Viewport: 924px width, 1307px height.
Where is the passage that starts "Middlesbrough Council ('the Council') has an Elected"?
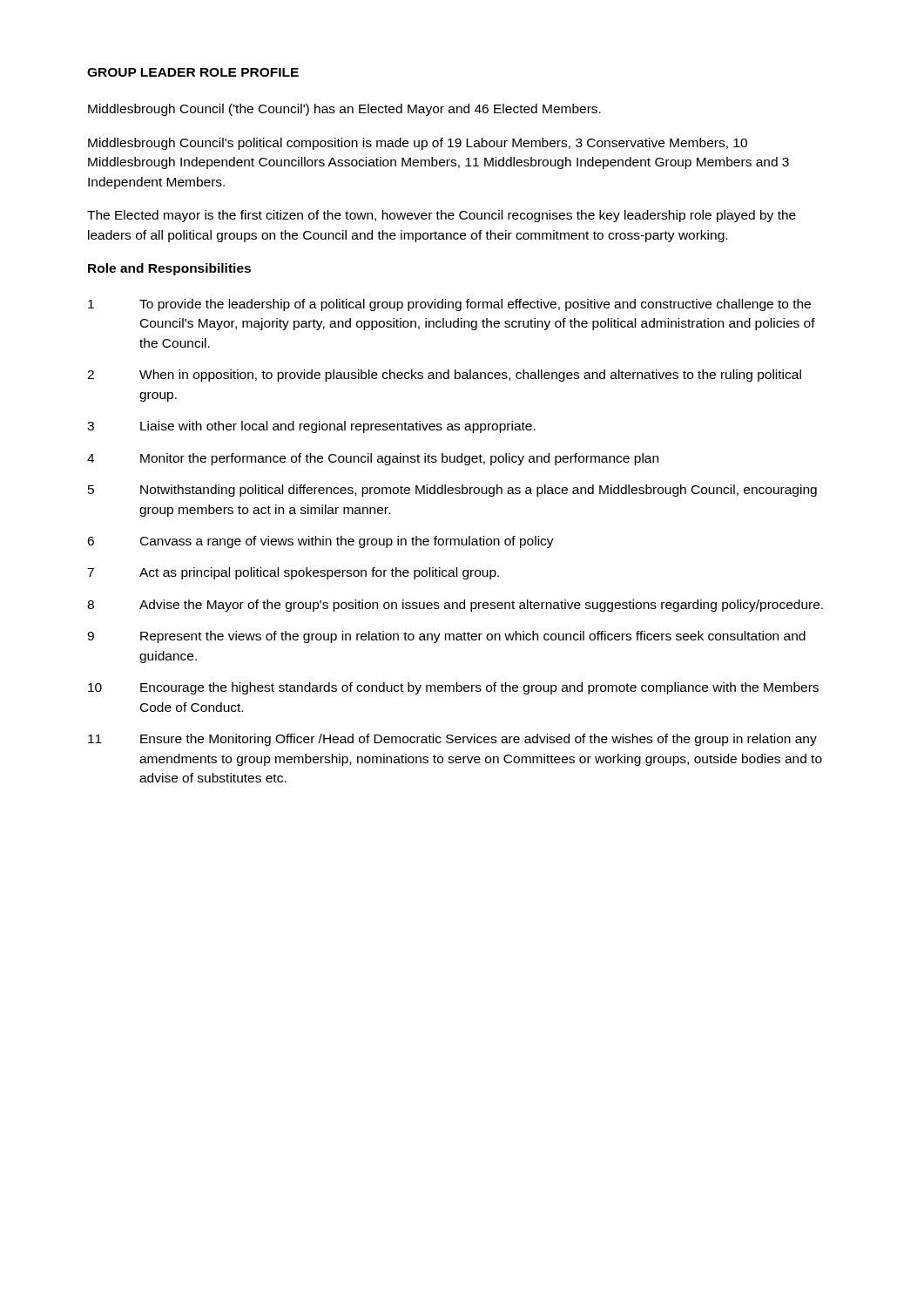click(x=344, y=109)
